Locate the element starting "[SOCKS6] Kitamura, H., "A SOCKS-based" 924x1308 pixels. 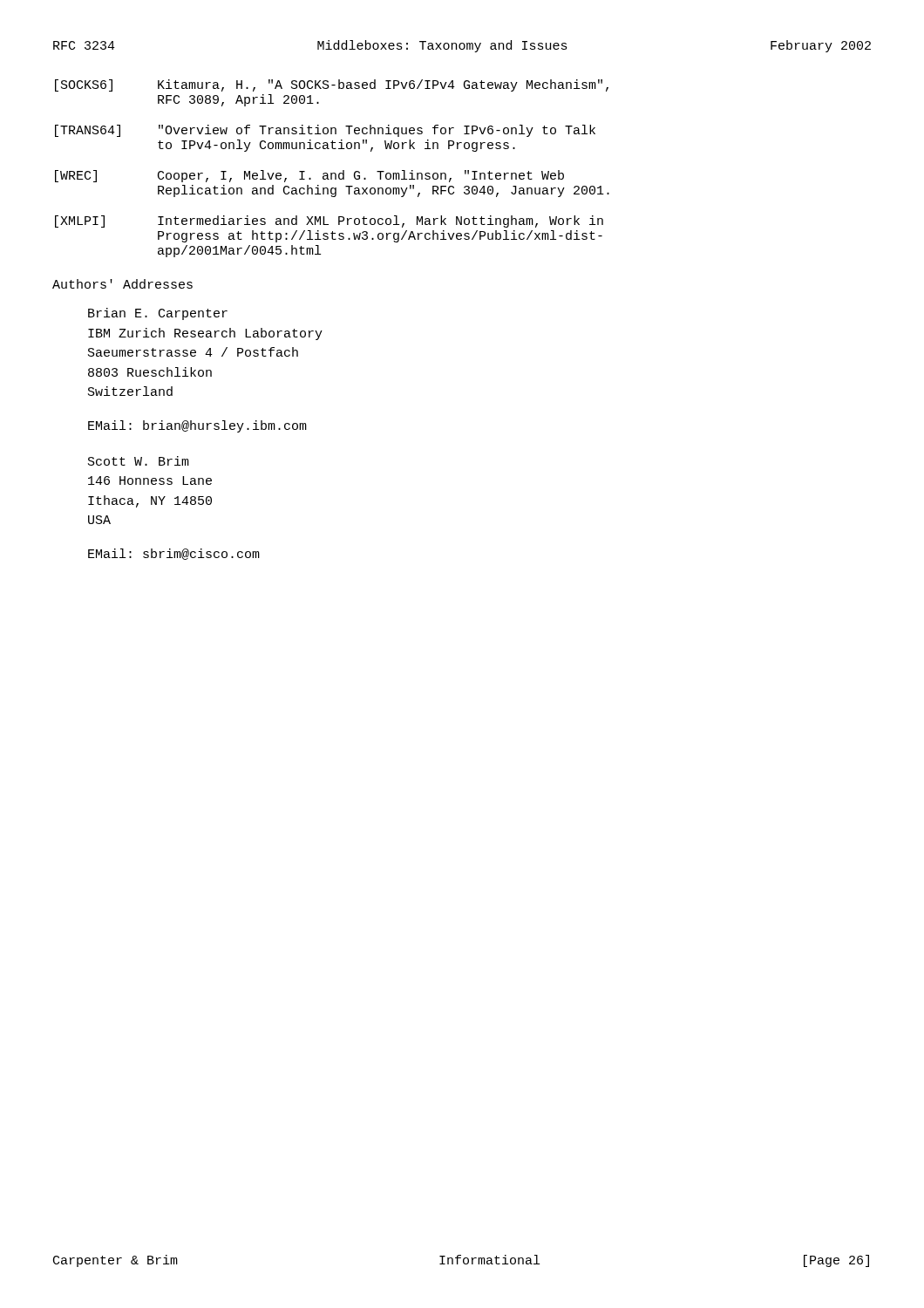(x=462, y=93)
